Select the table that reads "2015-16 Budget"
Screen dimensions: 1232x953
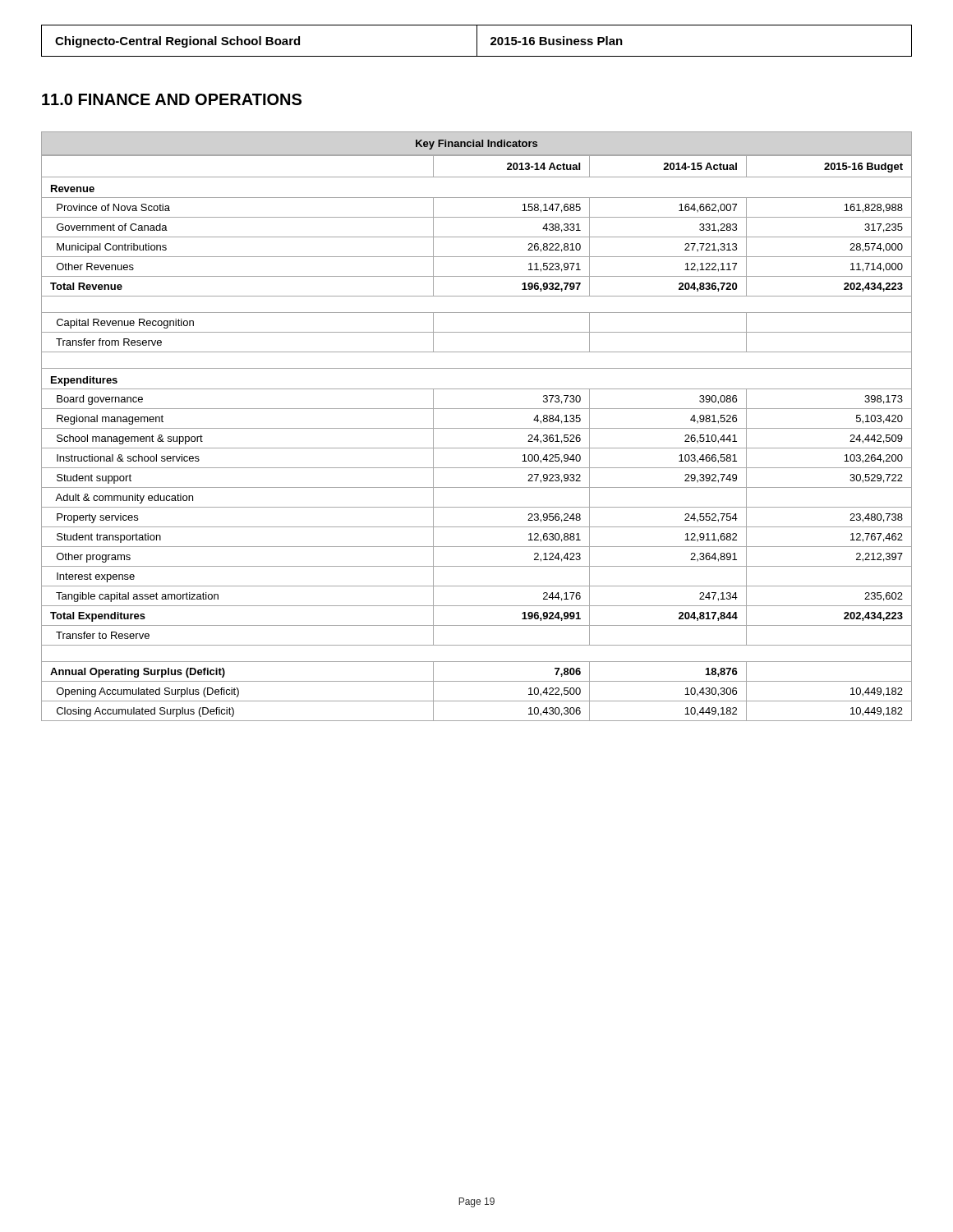coord(476,426)
